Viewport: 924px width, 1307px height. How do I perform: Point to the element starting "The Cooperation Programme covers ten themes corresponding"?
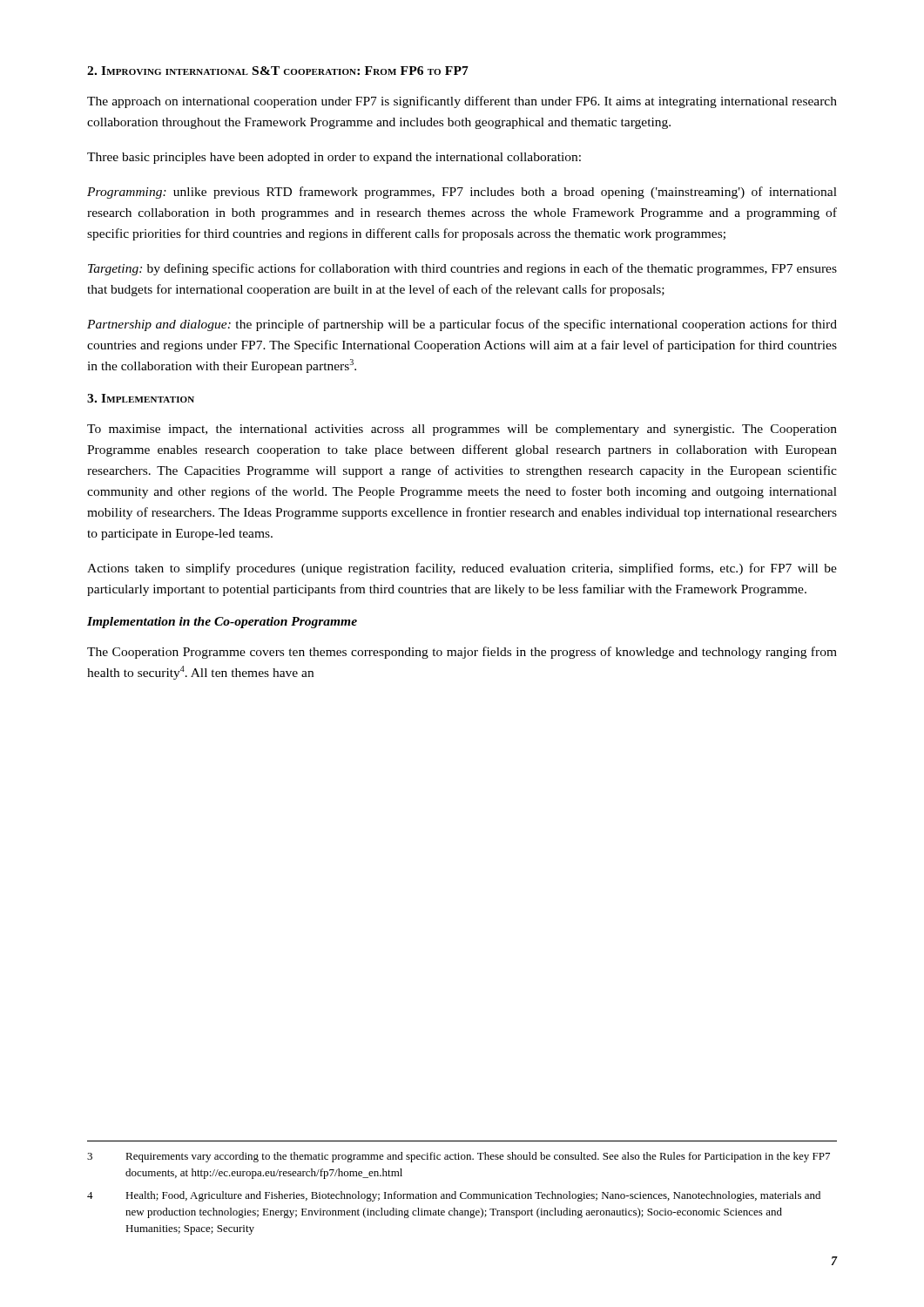(x=462, y=662)
